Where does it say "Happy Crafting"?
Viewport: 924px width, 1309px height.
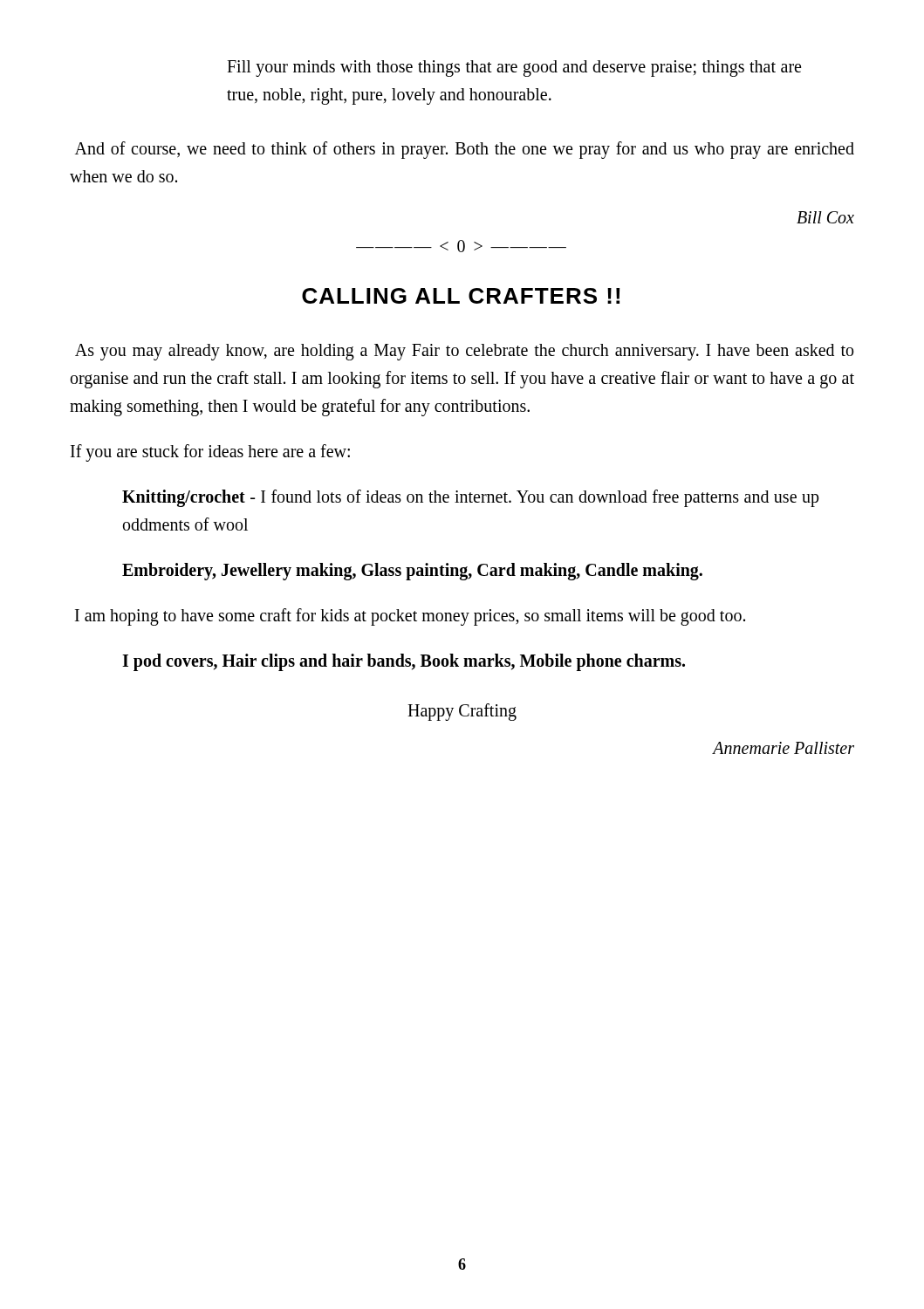tap(462, 710)
